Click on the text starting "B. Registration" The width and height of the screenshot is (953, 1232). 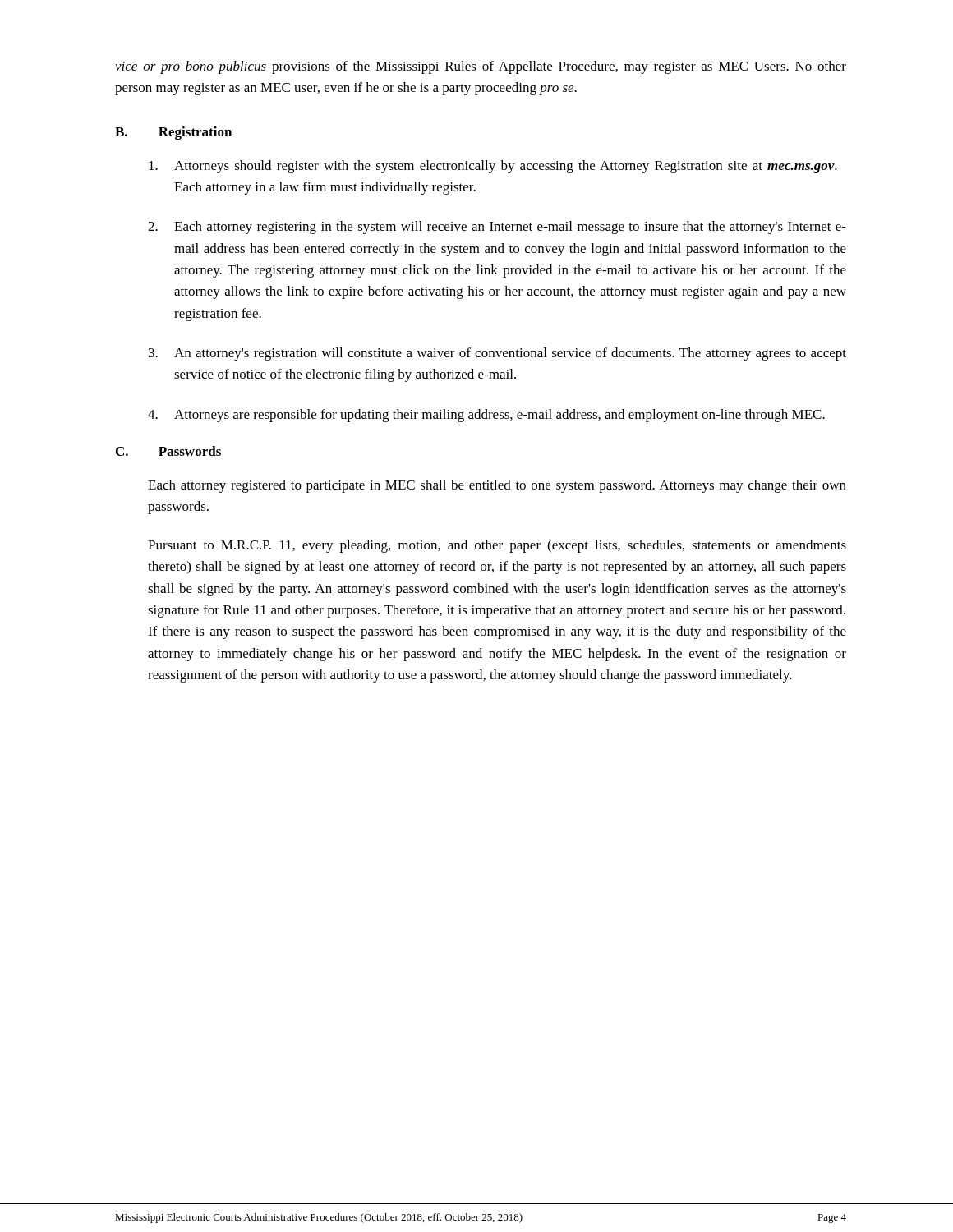(x=173, y=133)
